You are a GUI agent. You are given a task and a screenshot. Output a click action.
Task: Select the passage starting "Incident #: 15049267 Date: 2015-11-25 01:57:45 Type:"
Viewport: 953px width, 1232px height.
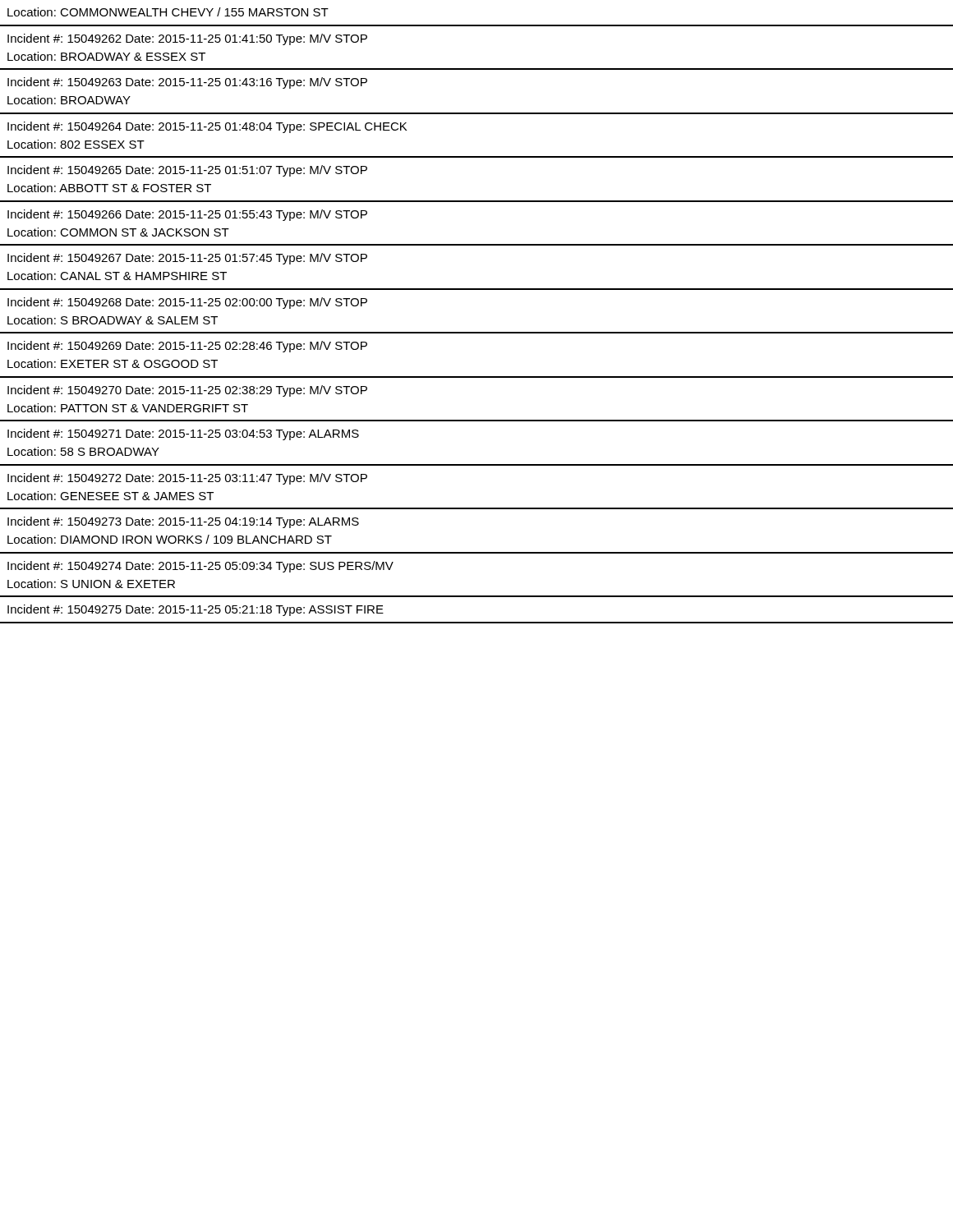click(x=187, y=259)
